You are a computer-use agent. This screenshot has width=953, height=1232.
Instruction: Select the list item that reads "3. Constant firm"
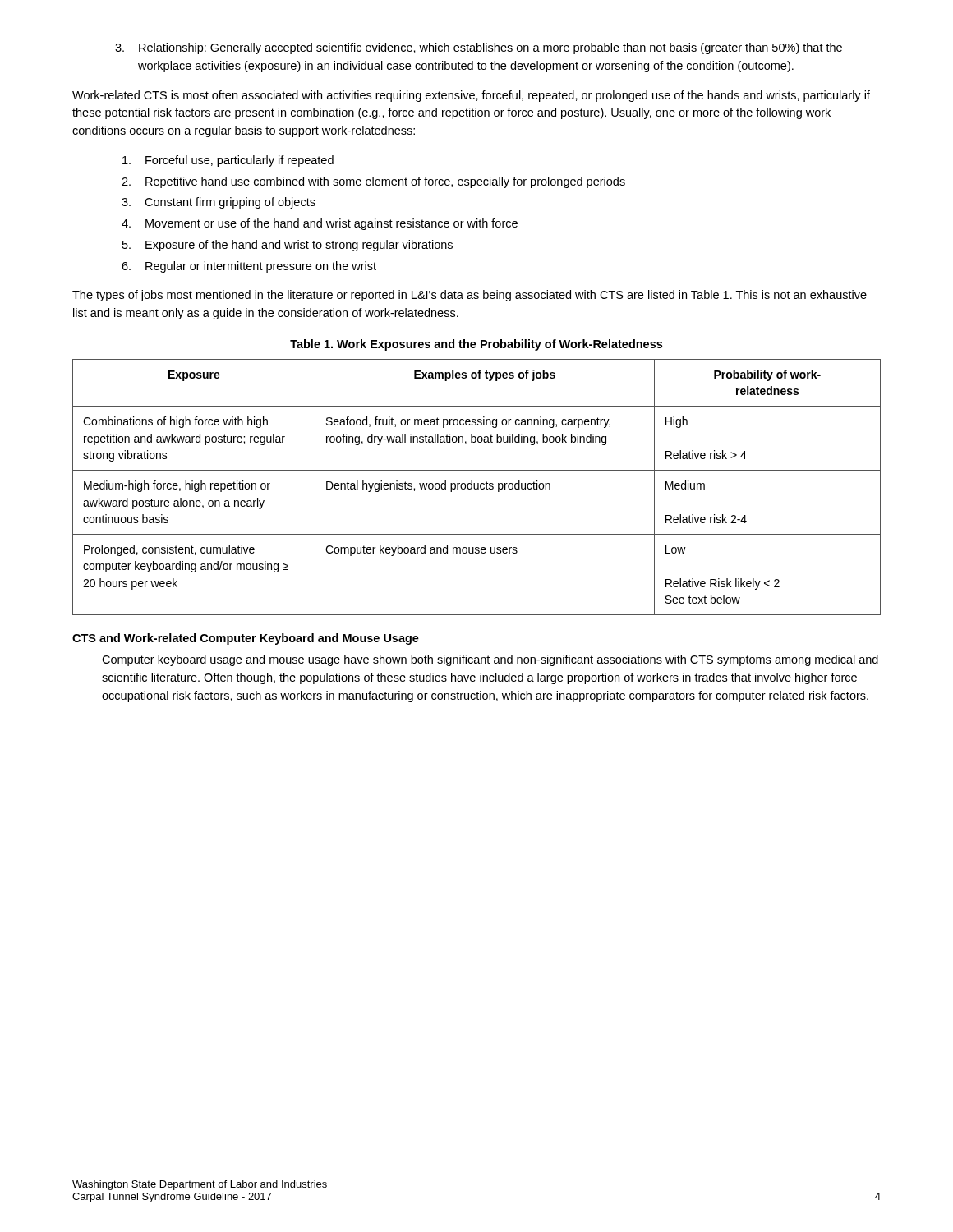pos(219,203)
